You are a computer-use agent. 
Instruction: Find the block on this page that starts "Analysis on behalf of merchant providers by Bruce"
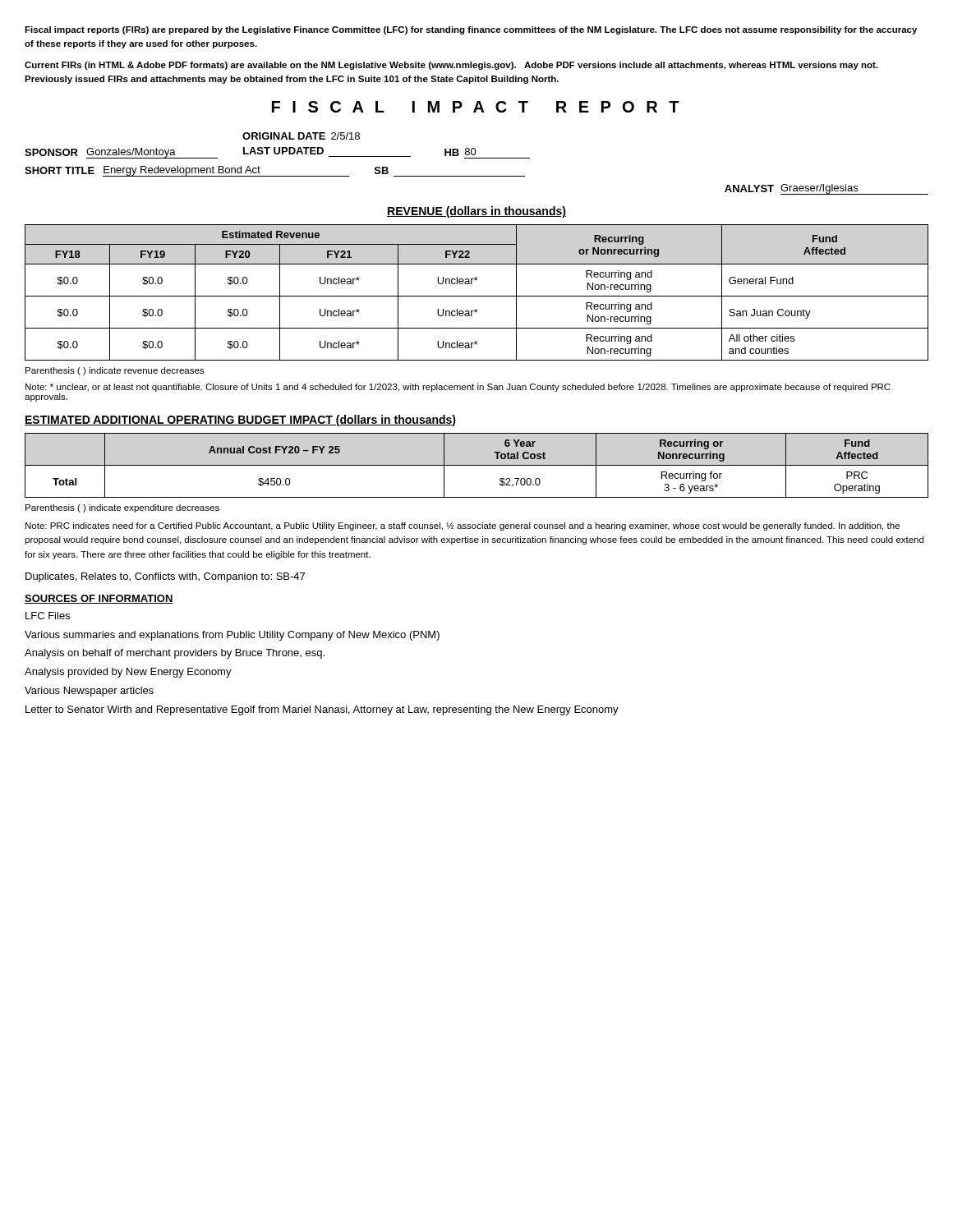click(x=175, y=653)
